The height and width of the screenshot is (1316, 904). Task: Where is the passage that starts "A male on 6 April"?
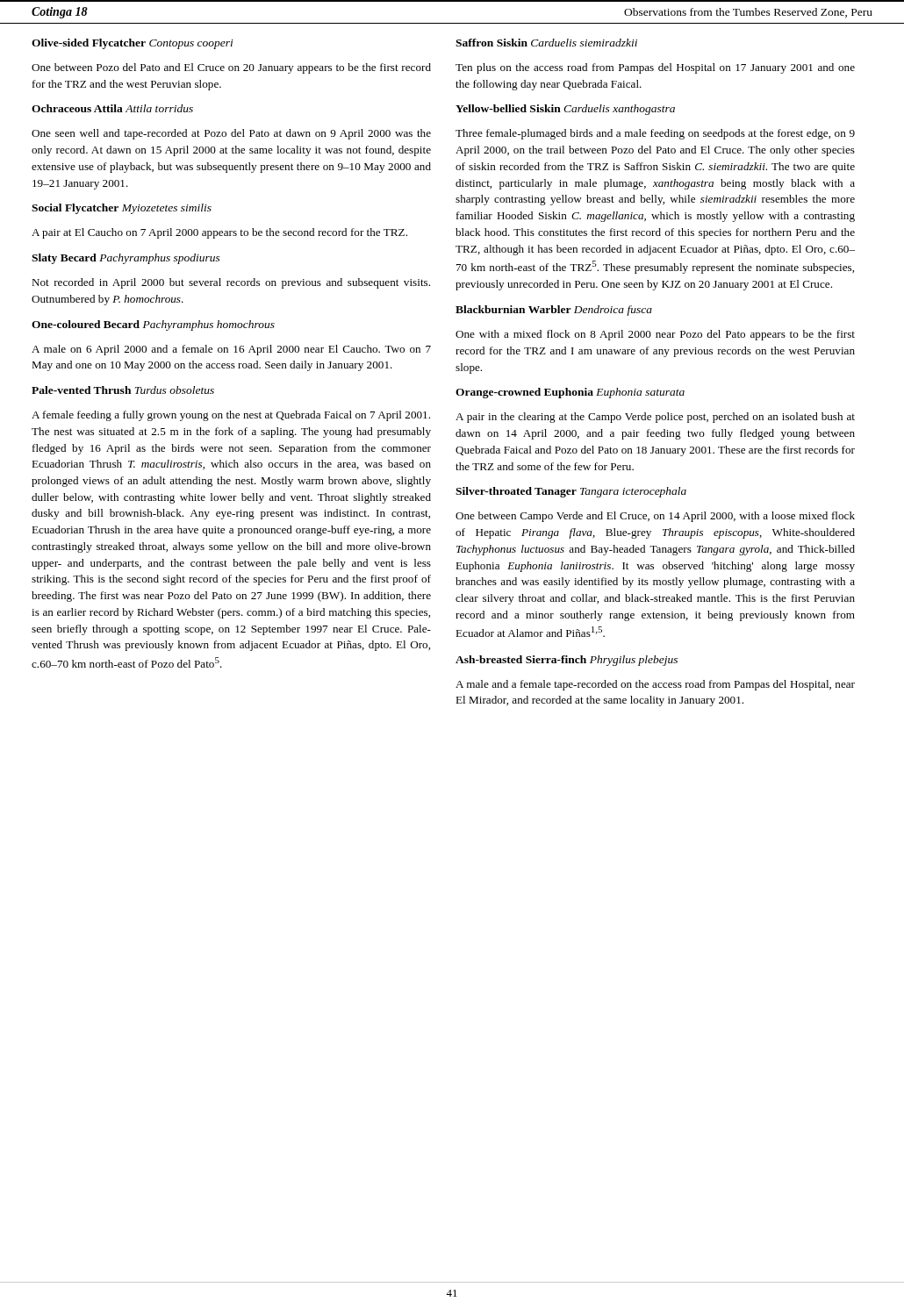(x=231, y=357)
